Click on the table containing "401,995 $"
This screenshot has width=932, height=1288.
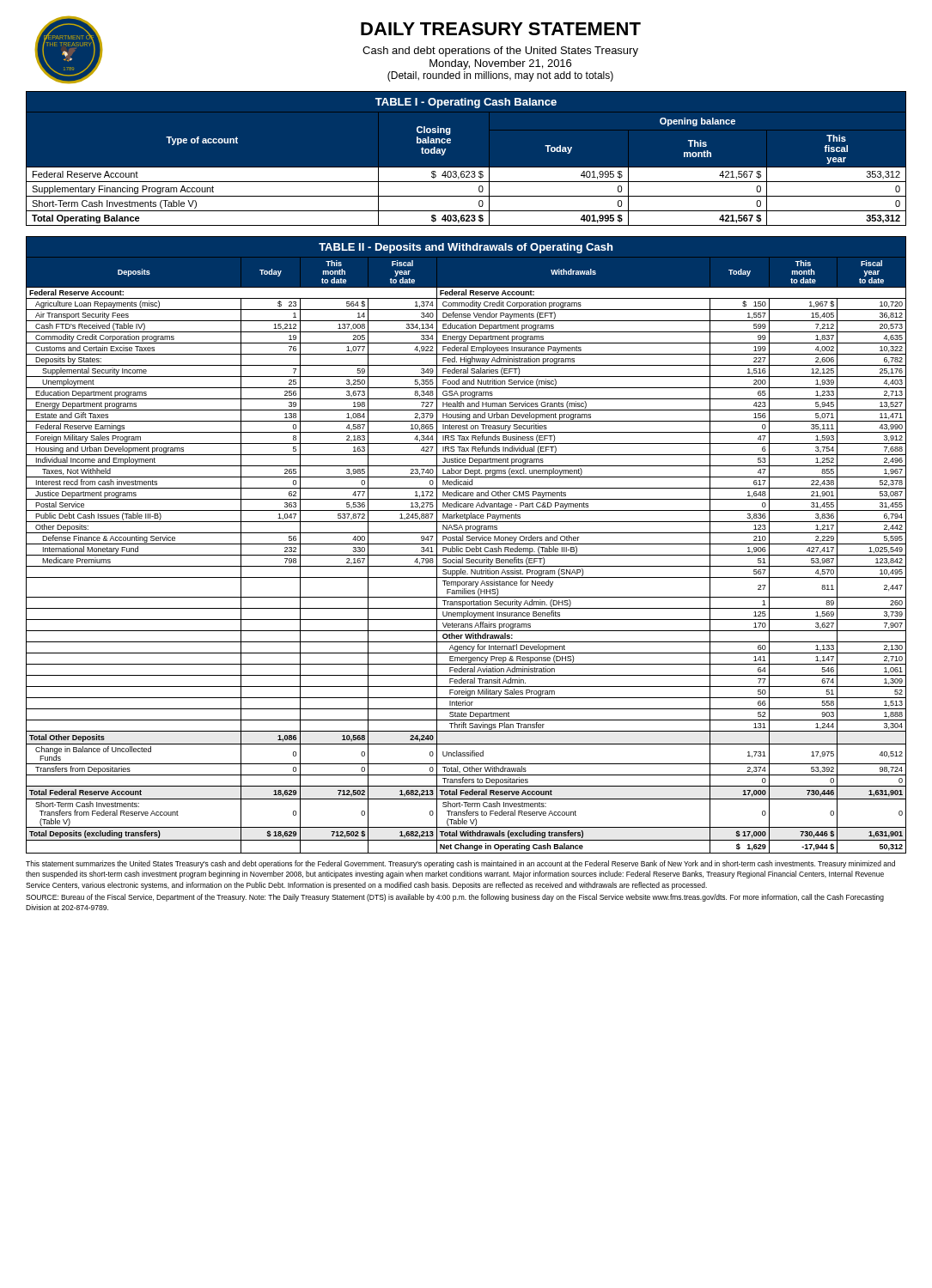point(466,158)
